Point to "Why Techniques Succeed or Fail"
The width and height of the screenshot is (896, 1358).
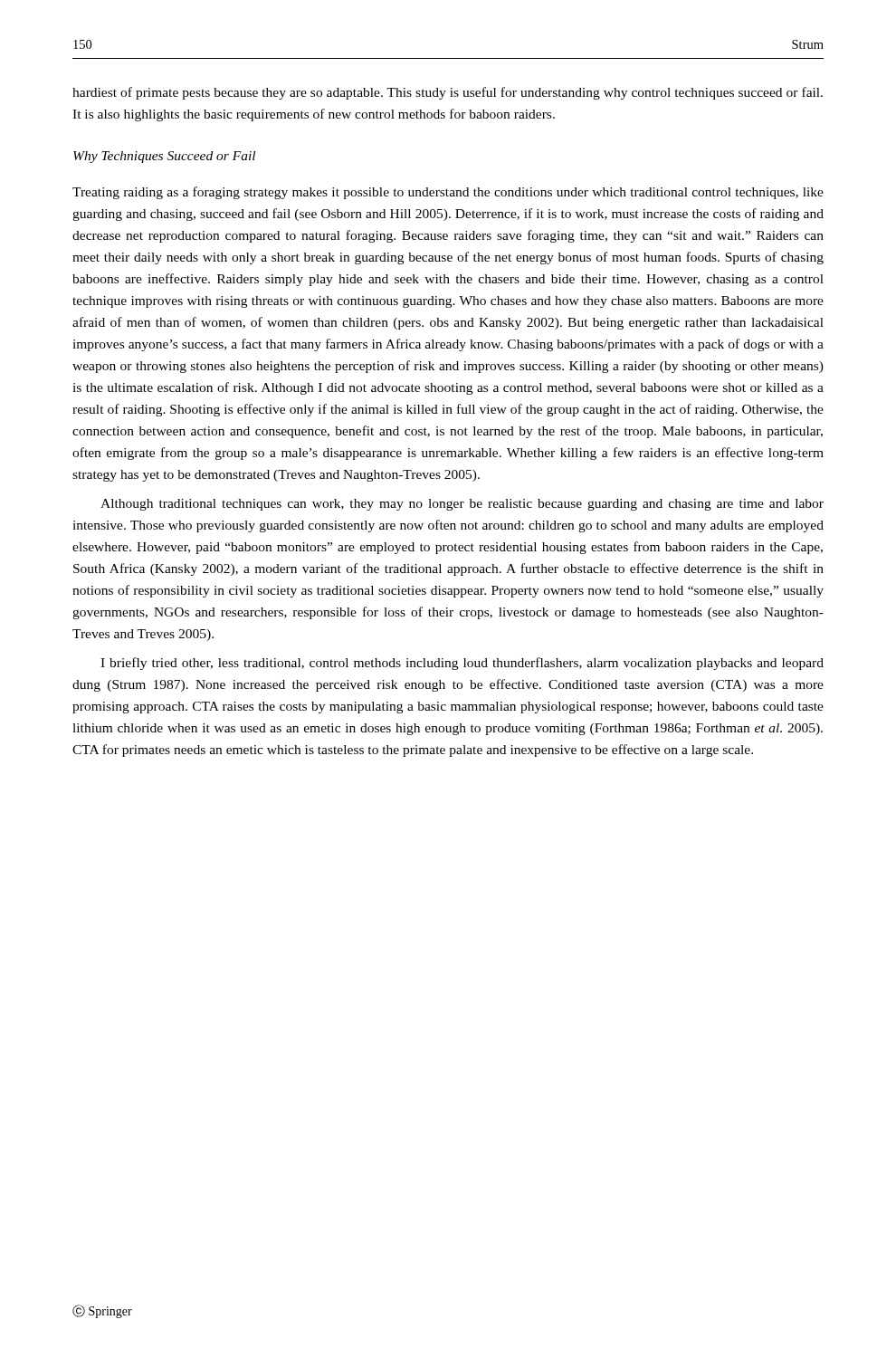[164, 155]
